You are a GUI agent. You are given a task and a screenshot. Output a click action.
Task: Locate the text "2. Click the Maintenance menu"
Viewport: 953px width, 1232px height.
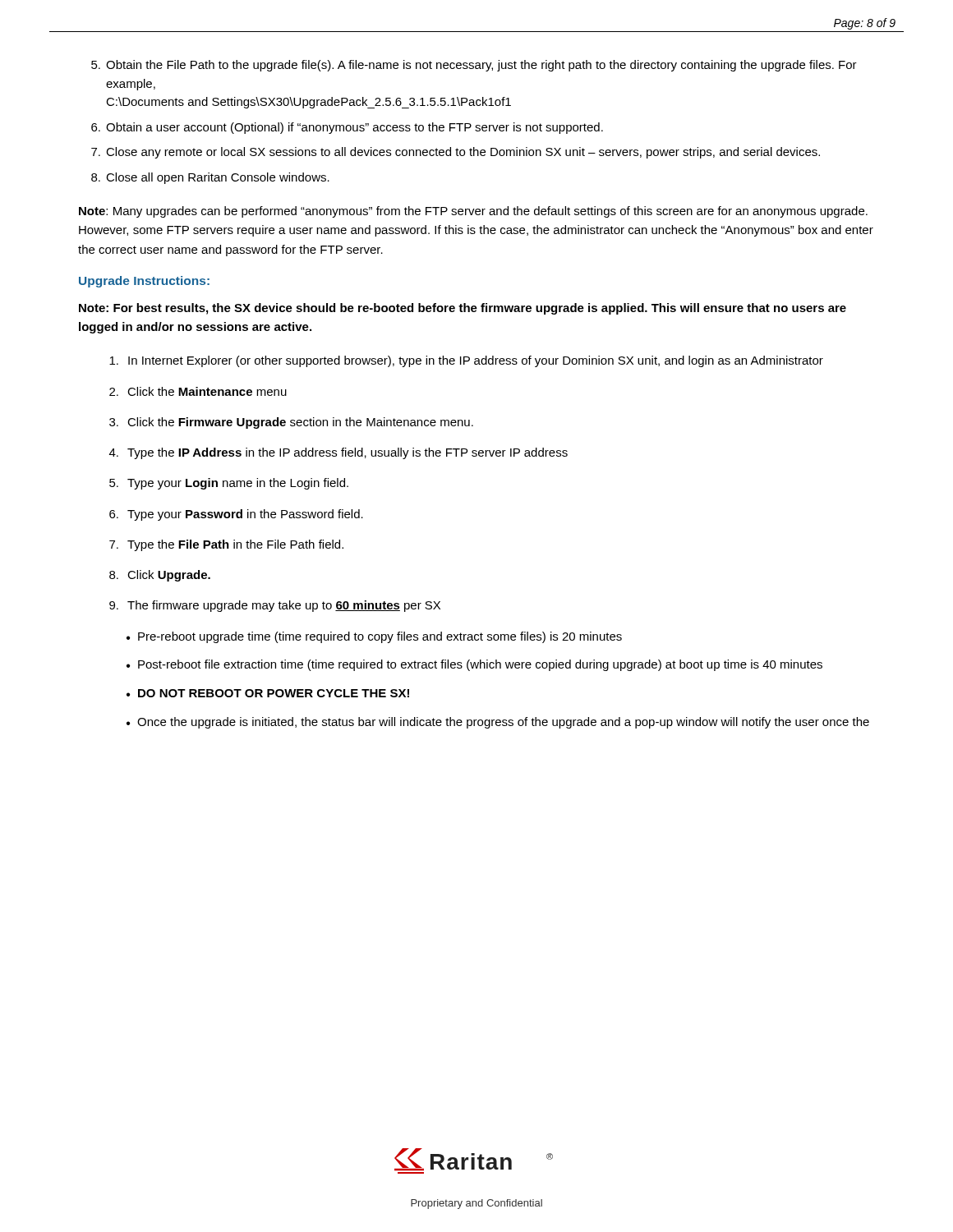[191, 391]
